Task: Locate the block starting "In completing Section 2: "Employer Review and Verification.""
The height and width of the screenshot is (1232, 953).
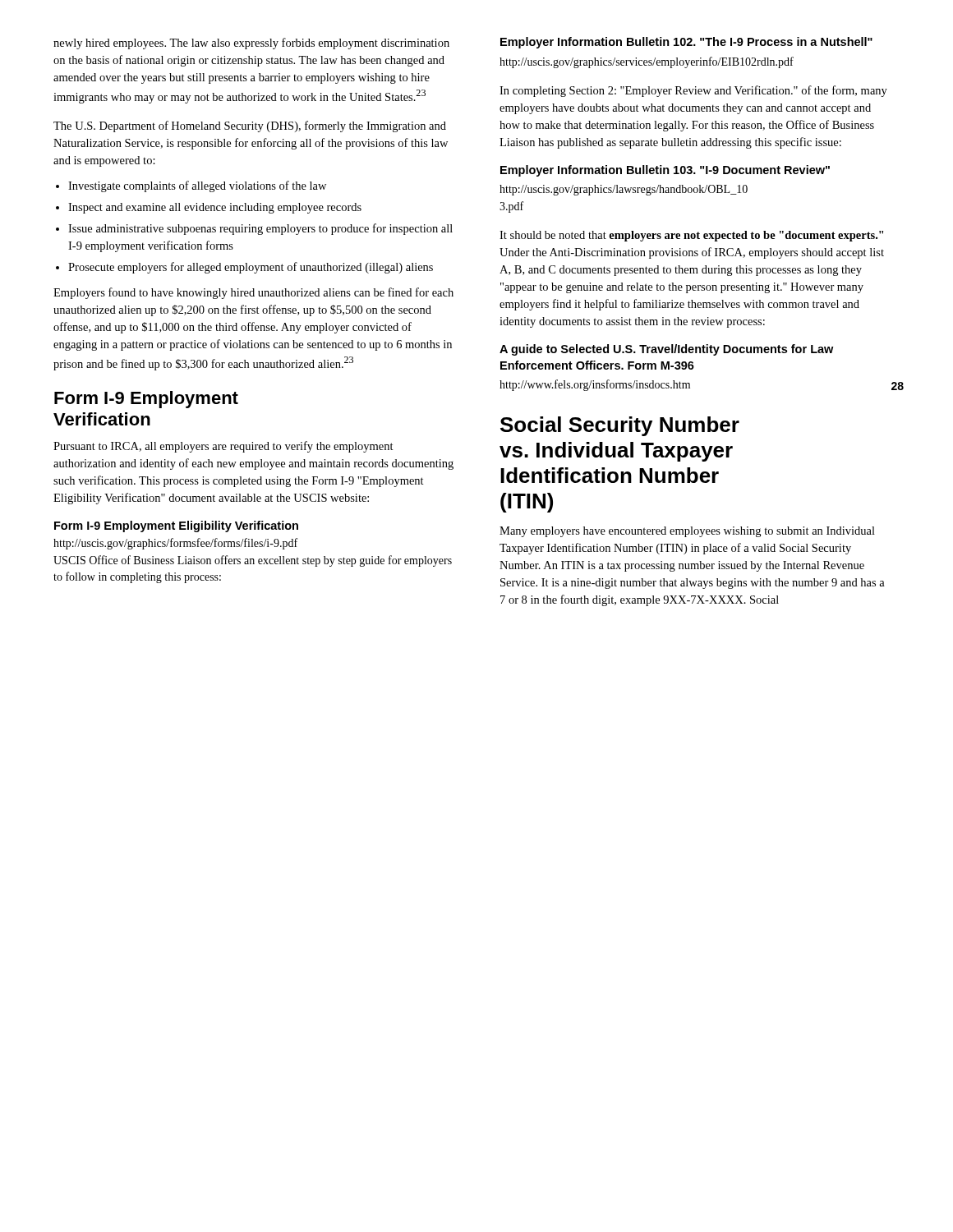Action: (696, 117)
